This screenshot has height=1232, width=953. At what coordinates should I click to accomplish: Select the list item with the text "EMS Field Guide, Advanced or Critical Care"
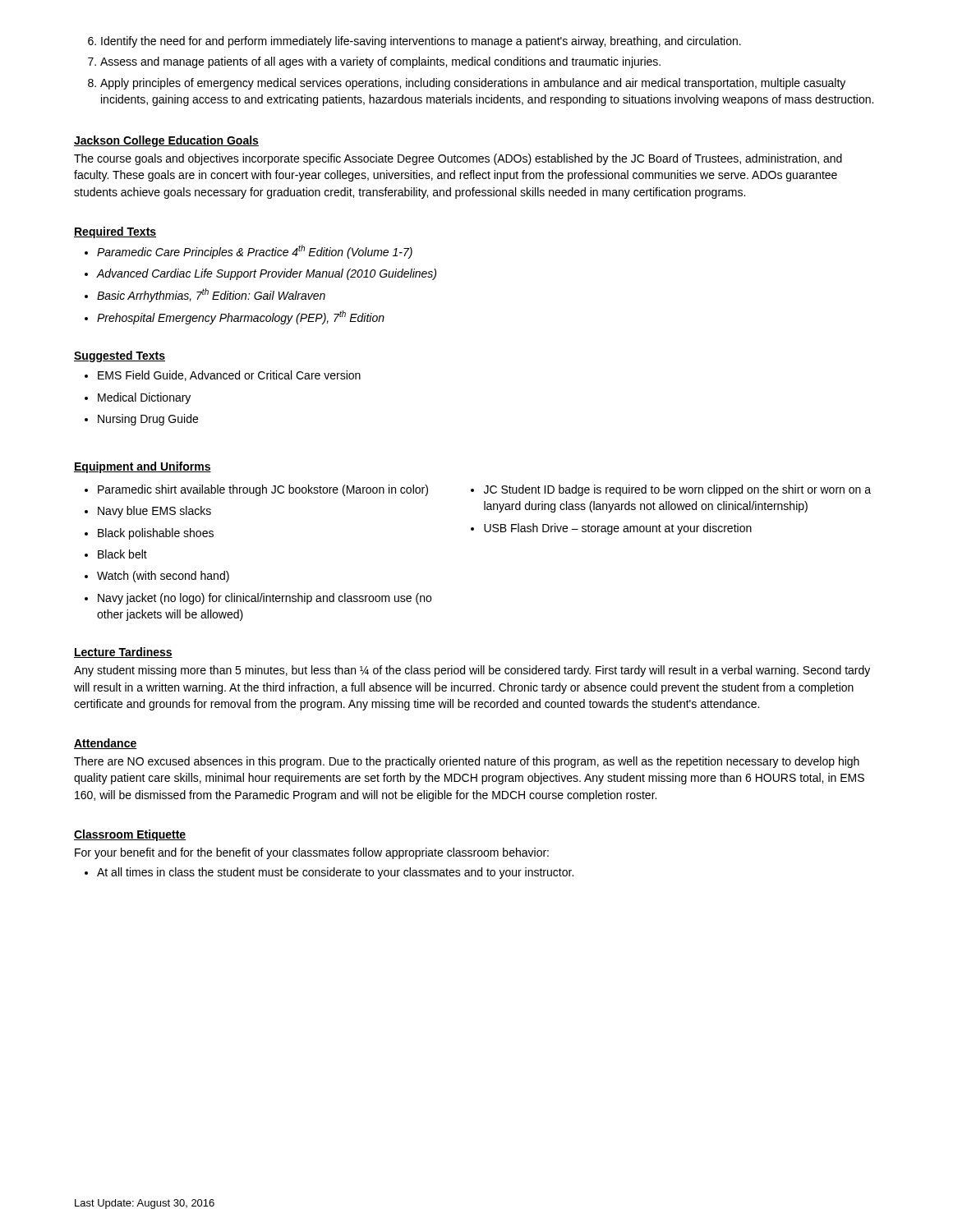click(x=223, y=376)
